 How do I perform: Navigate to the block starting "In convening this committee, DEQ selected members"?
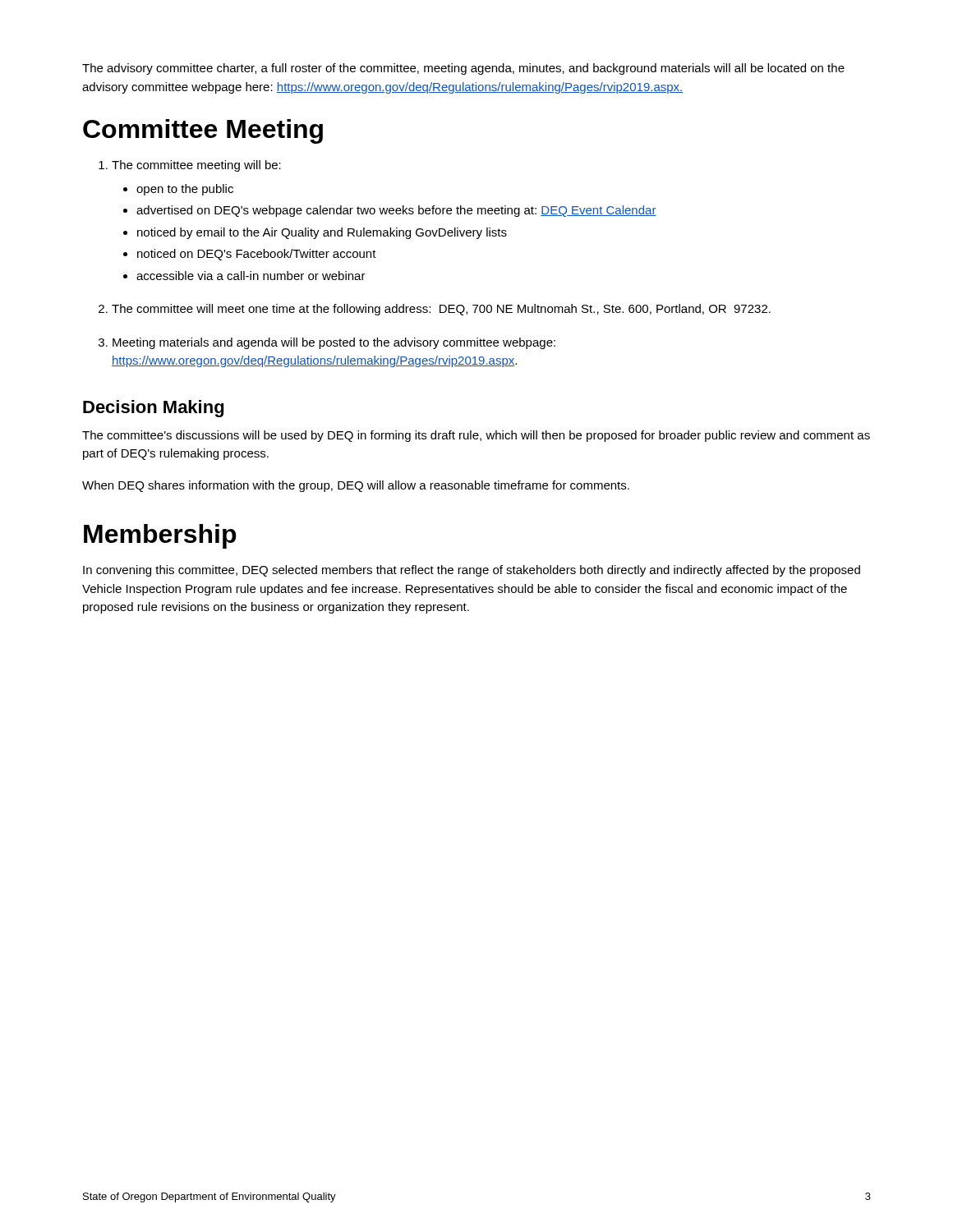[x=471, y=588]
